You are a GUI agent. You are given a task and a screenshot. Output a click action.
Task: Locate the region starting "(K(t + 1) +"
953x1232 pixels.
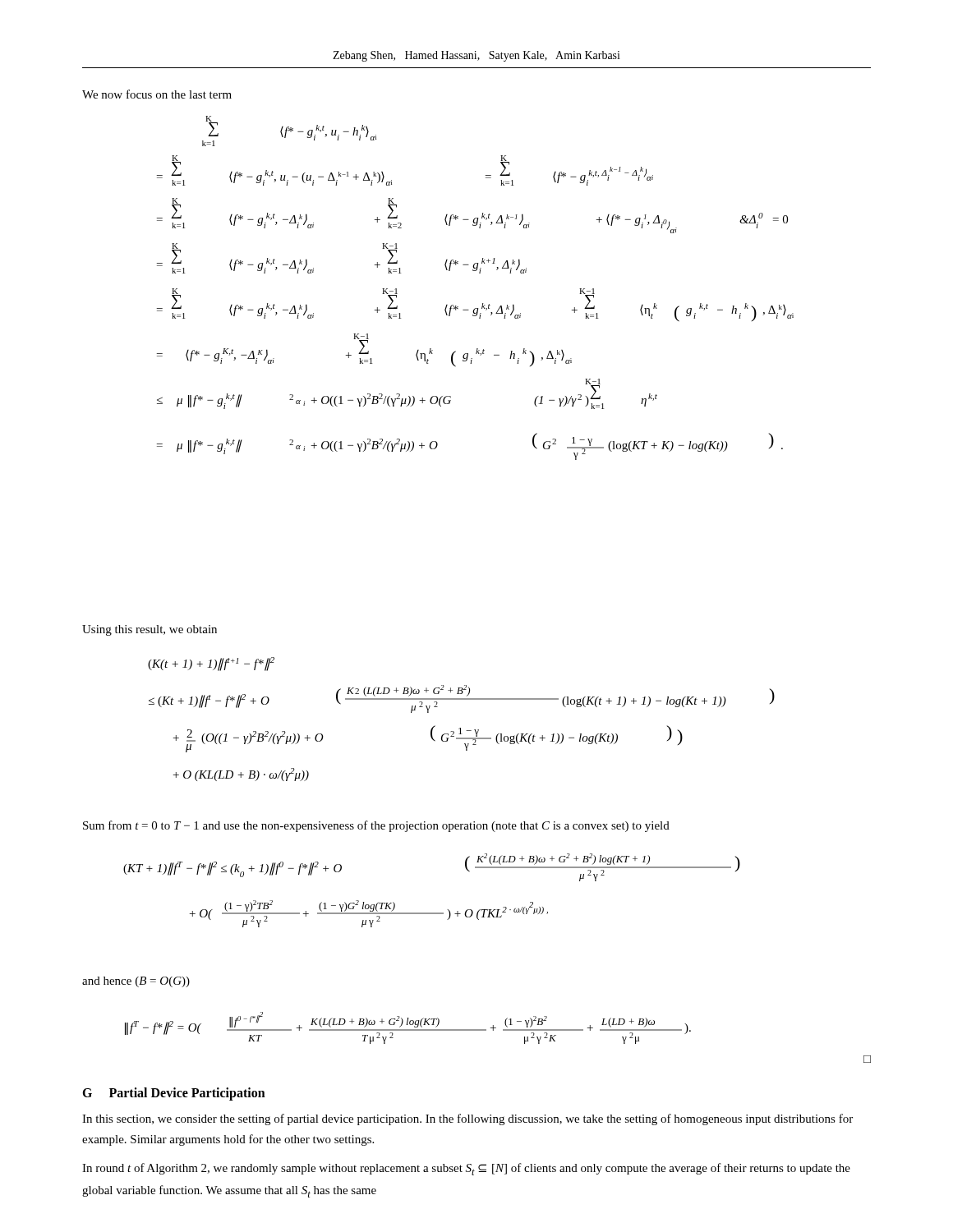coord(501,729)
